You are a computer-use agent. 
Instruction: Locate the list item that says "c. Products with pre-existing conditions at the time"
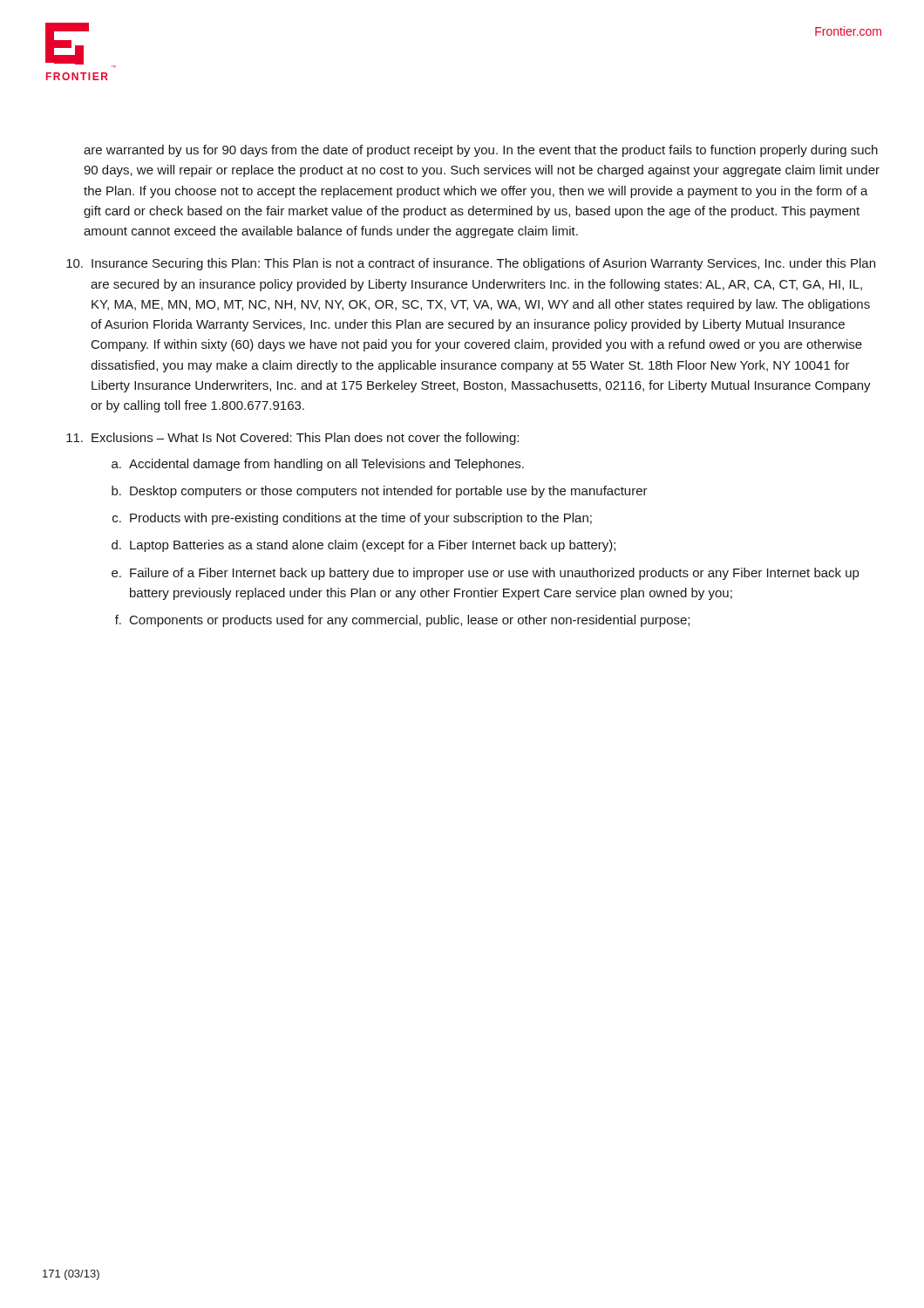click(486, 518)
